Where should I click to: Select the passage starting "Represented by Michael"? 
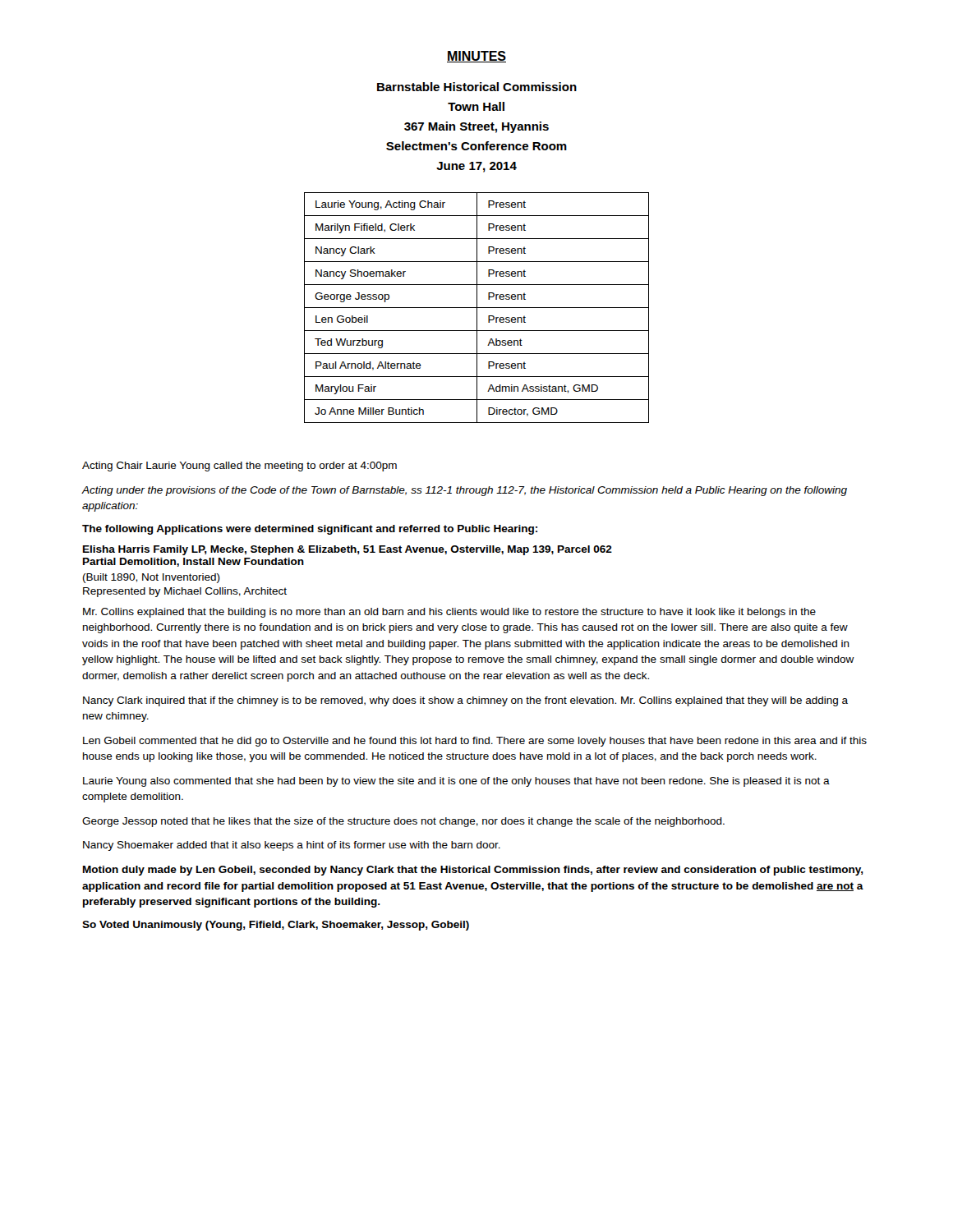[x=185, y=591]
